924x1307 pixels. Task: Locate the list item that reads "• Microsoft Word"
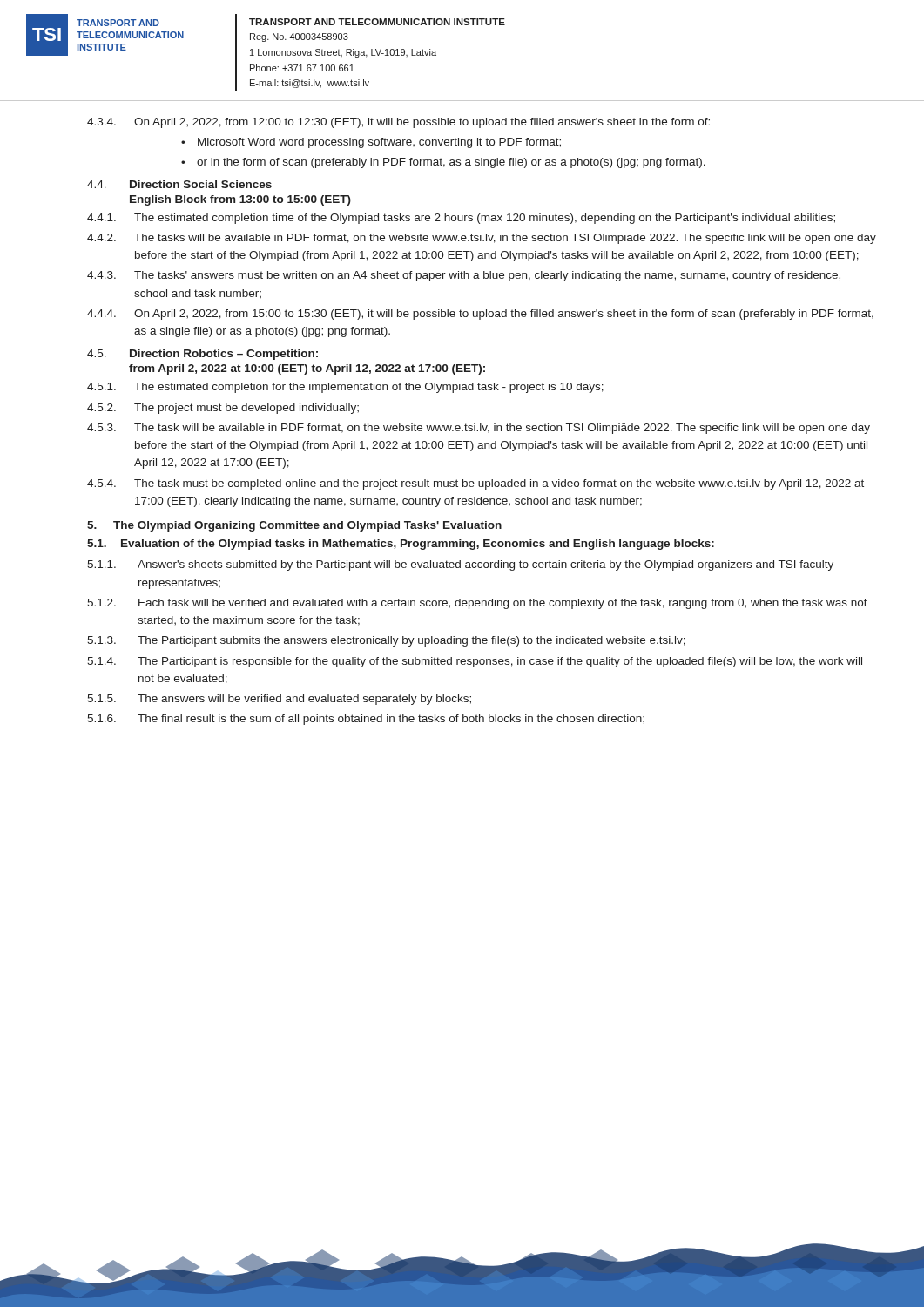(371, 143)
